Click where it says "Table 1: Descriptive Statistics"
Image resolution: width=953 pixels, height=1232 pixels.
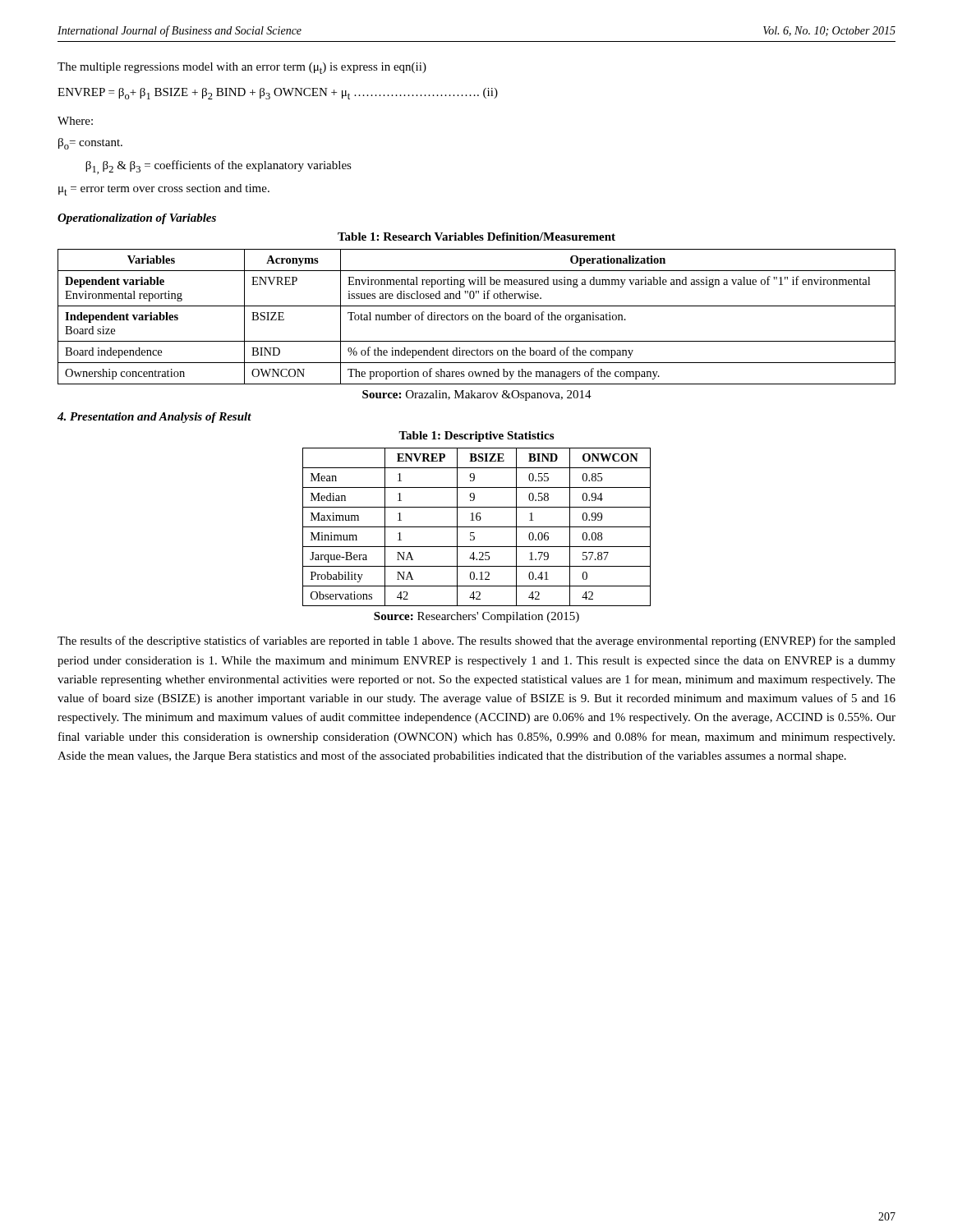point(476,436)
